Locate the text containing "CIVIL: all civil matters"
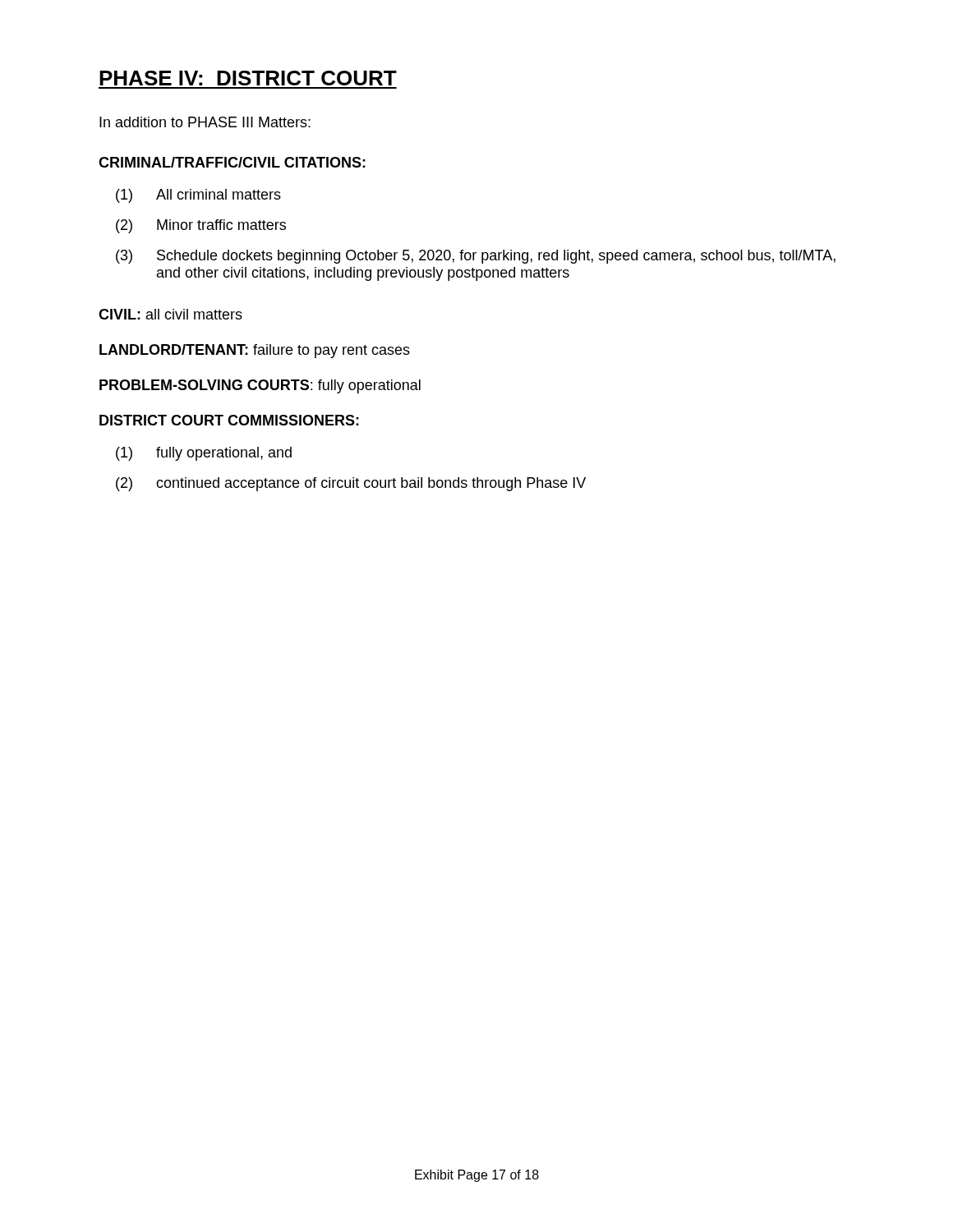The image size is (953, 1232). pyautogui.click(x=170, y=315)
